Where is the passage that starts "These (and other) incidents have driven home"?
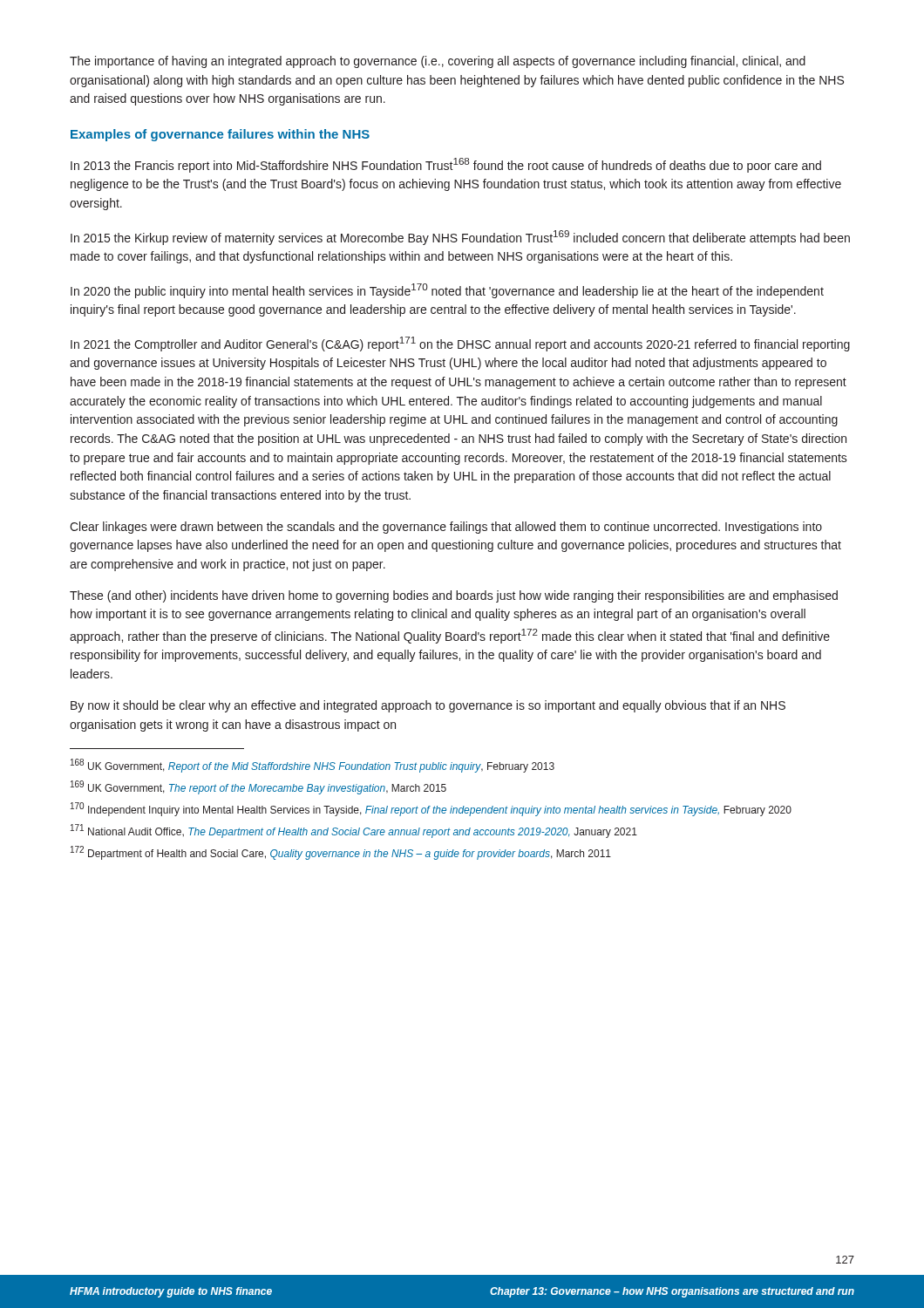This screenshot has width=924, height=1308. pos(454,635)
